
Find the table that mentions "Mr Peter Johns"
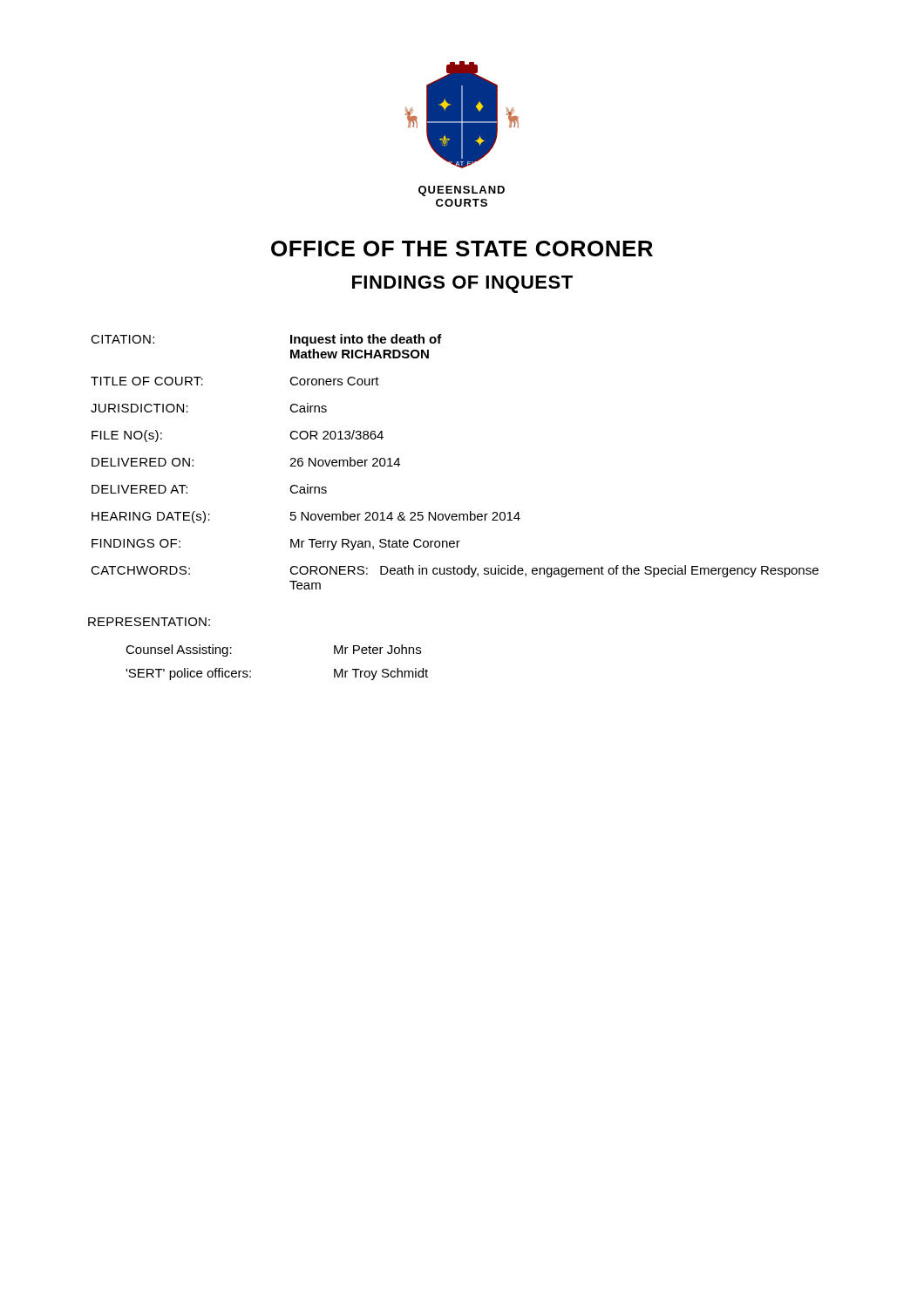coord(462,661)
